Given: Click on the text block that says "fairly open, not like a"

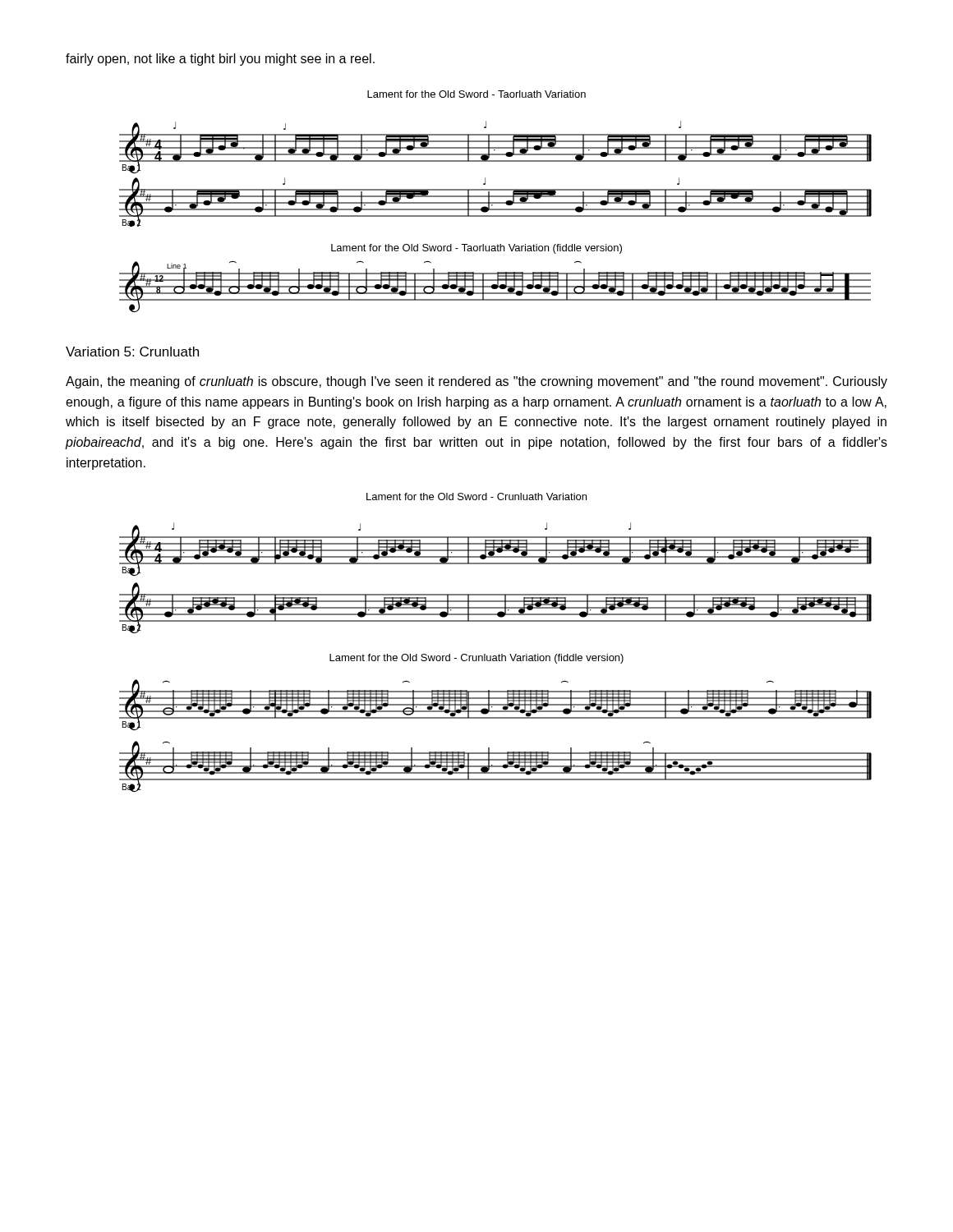Looking at the screenshot, I should [x=221, y=59].
